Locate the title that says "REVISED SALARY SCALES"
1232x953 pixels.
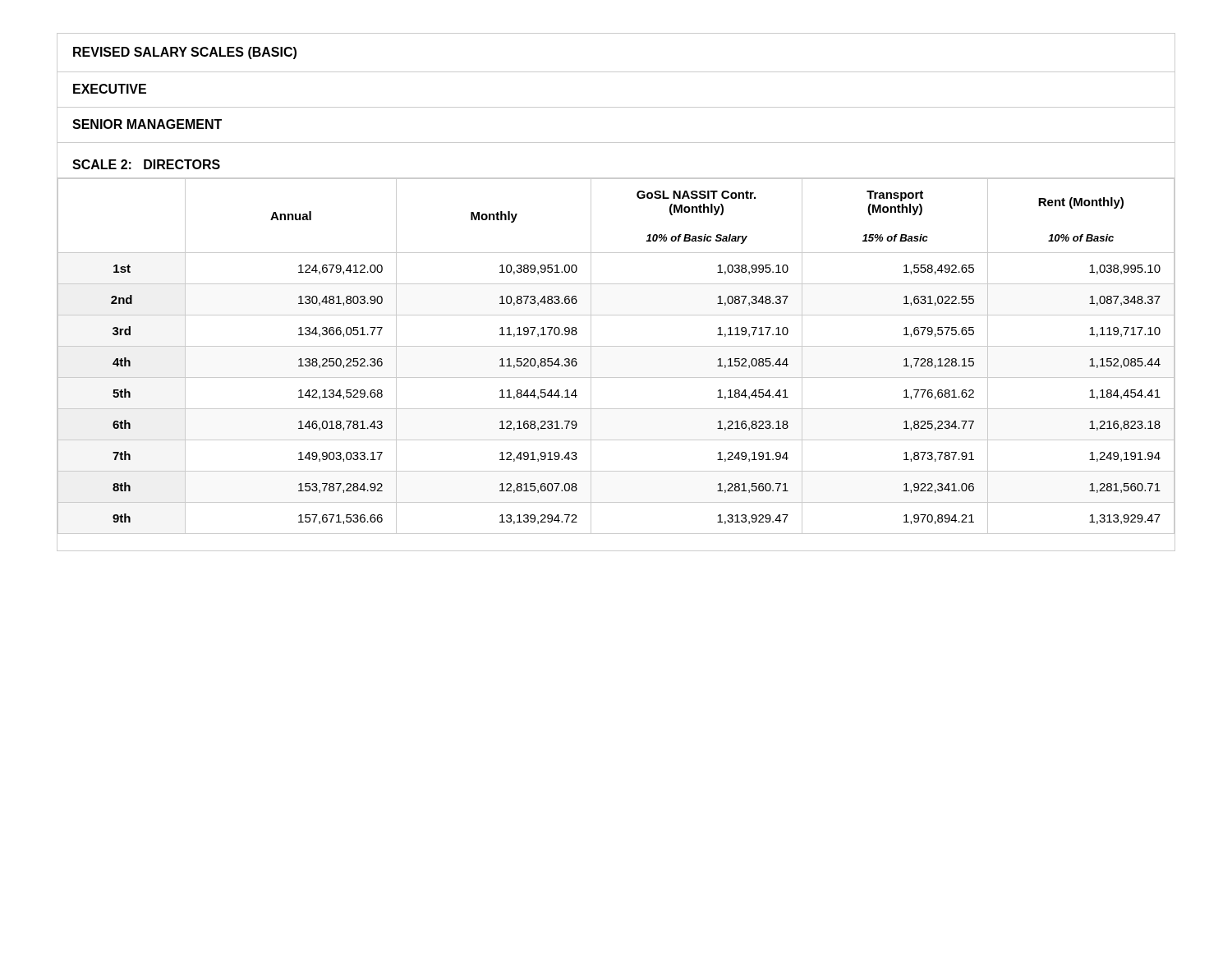pos(185,52)
